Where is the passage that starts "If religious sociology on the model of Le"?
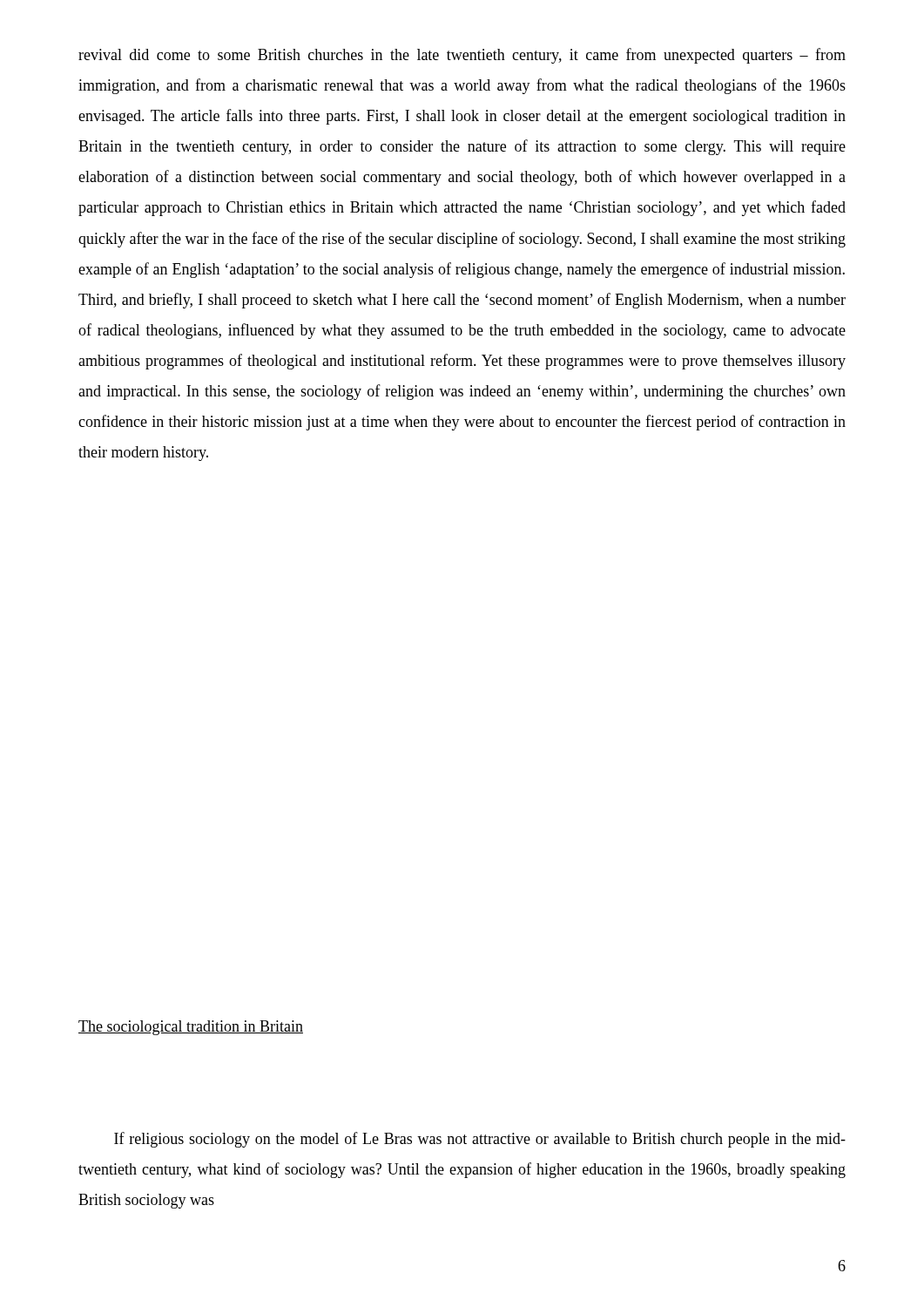The width and height of the screenshot is (924, 1307). point(462,1170)
